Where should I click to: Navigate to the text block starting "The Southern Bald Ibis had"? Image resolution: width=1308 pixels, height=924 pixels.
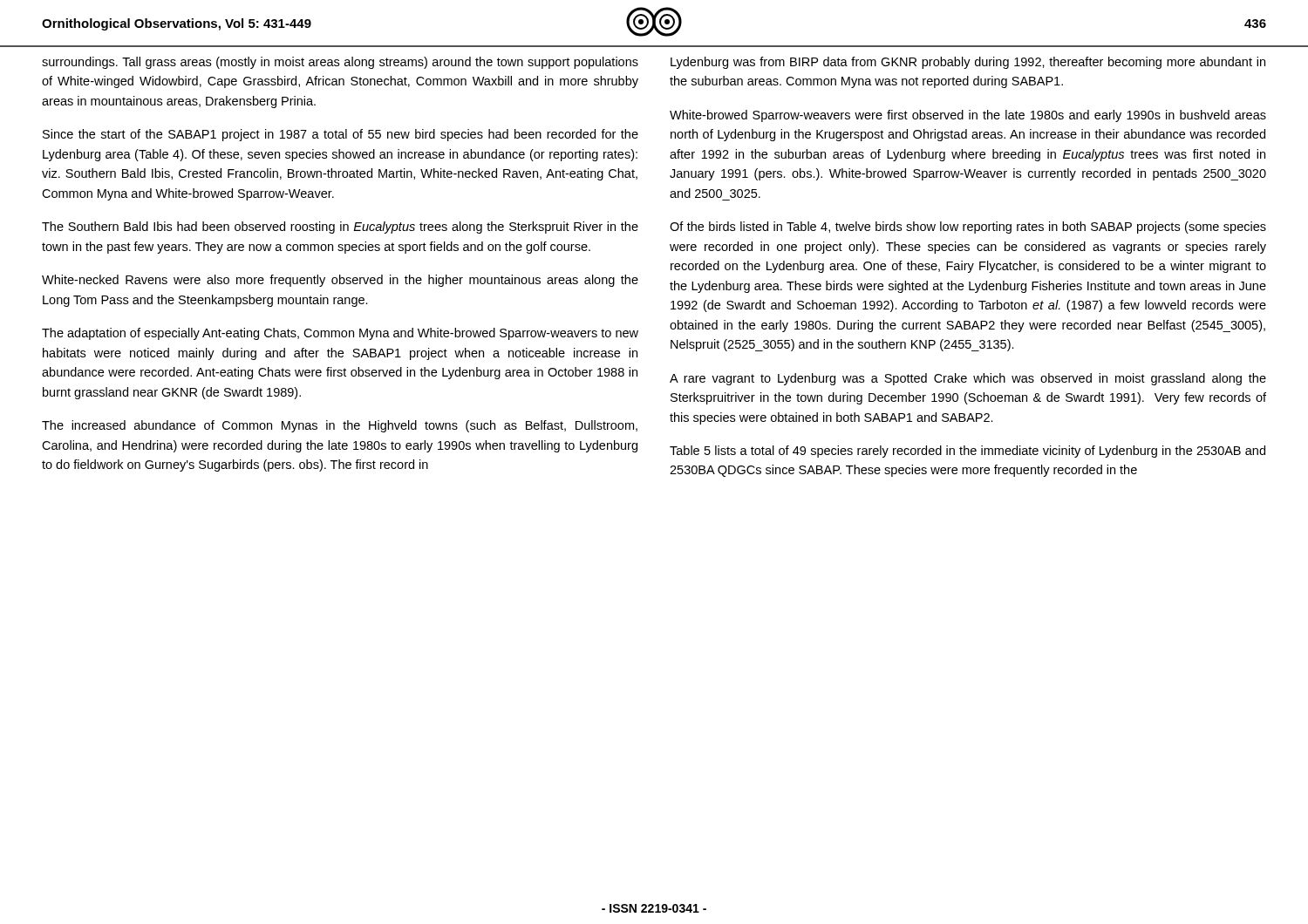[340, 237]
